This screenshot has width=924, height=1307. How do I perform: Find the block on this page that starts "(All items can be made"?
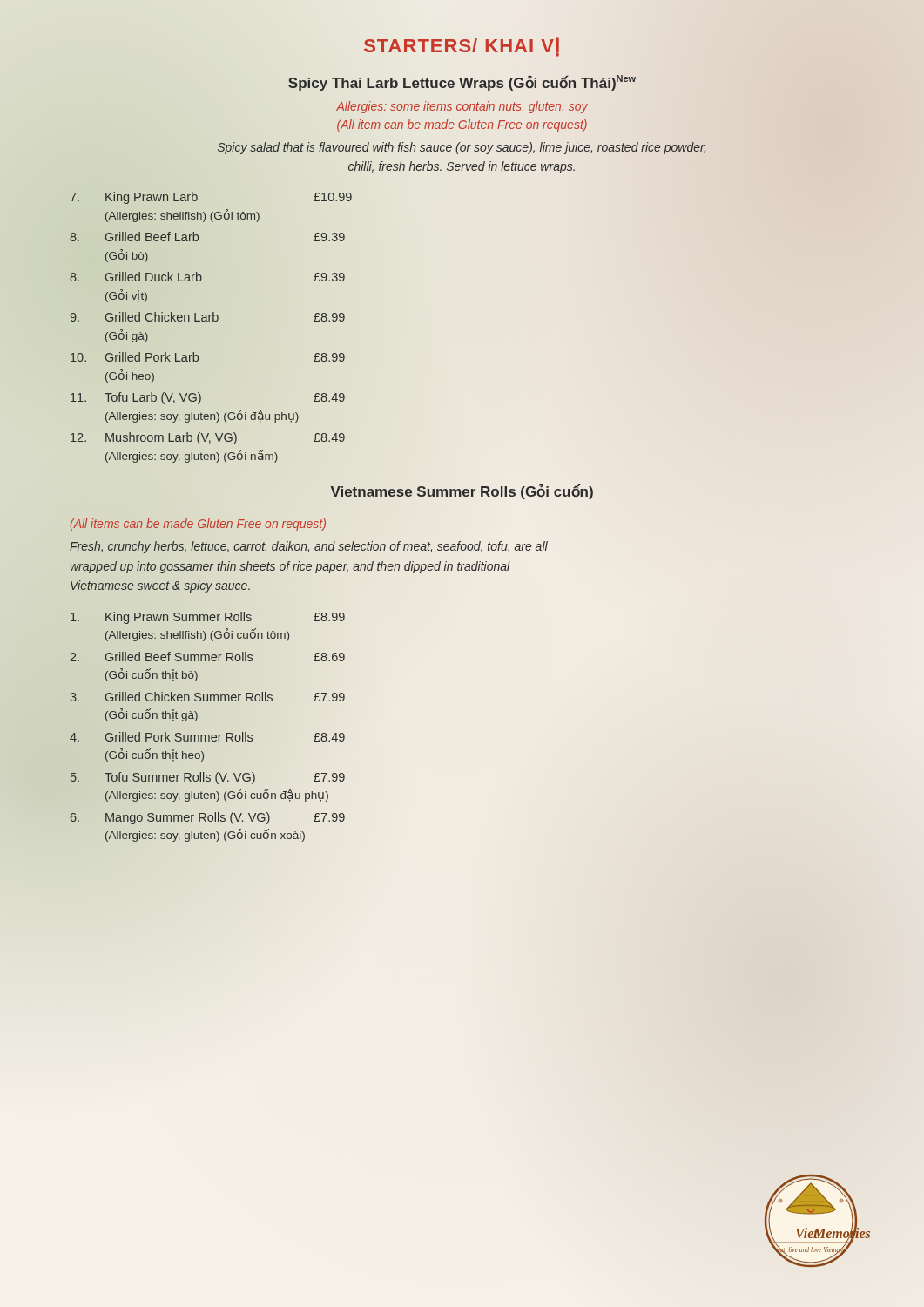click(x=198, y=524)
